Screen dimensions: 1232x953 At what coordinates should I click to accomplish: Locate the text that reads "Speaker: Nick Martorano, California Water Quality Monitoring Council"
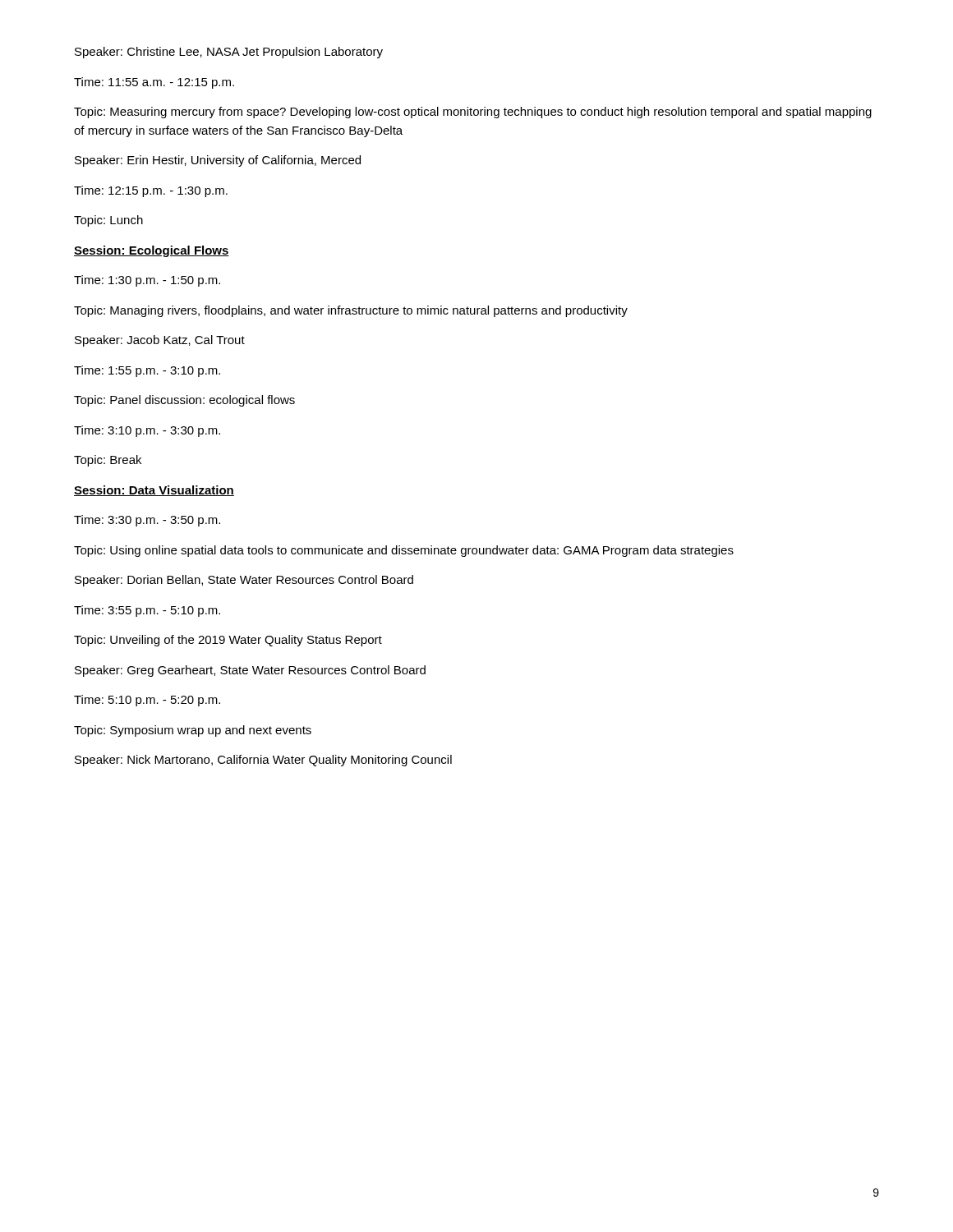coord(263,759)
